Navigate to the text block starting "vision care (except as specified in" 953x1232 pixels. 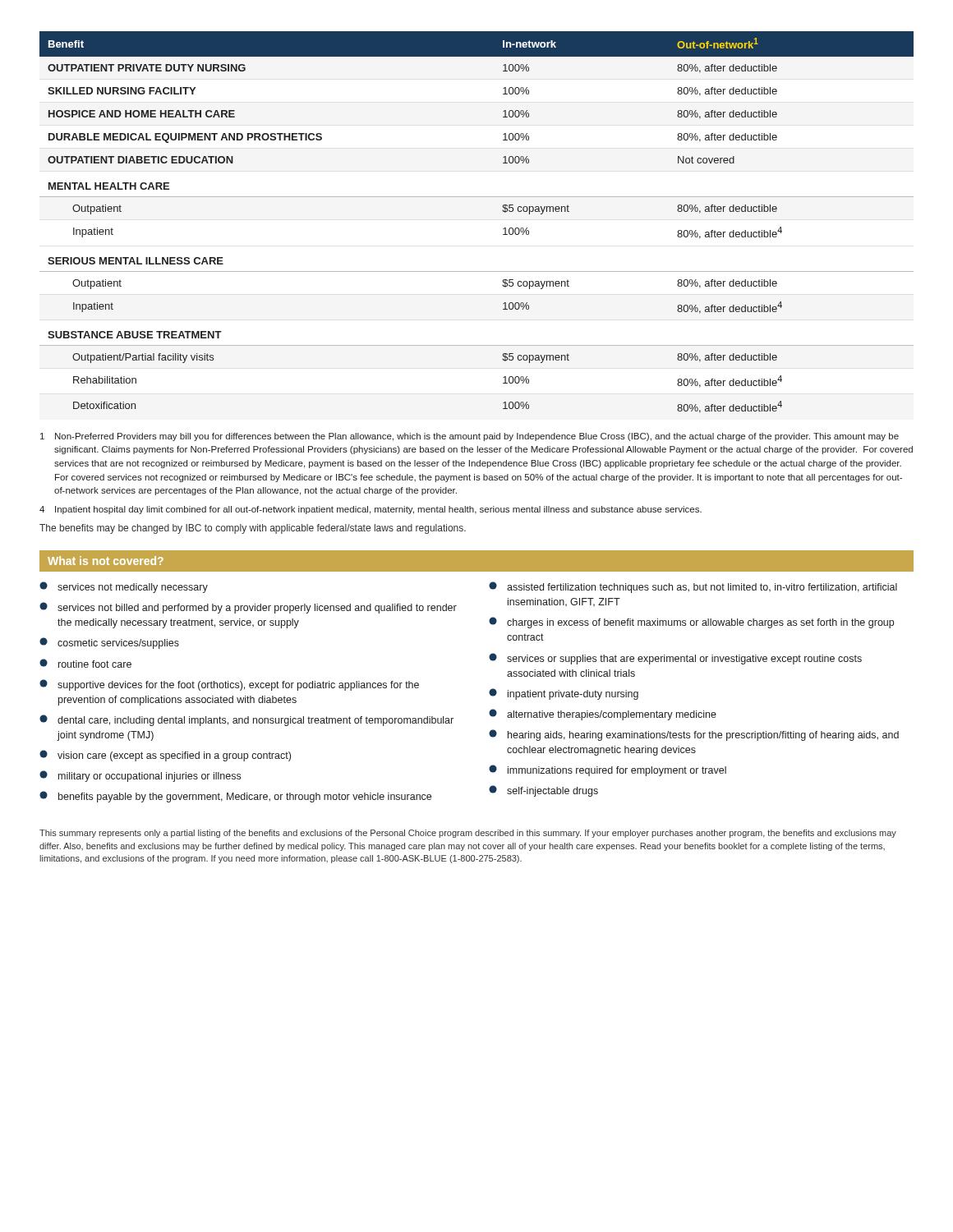click(x=165, y=756)
